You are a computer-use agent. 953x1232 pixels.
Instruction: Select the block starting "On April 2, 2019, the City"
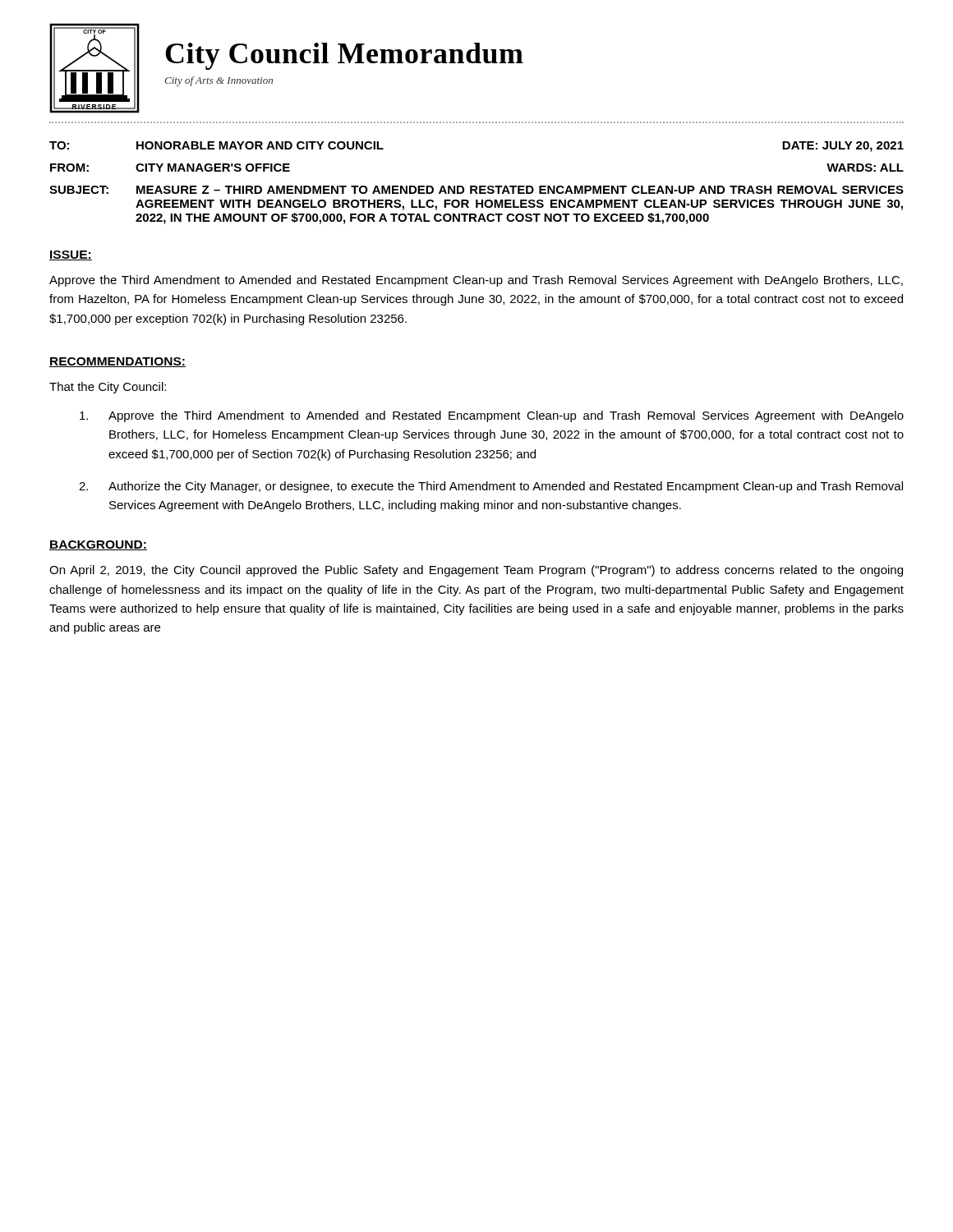(476, 598)
